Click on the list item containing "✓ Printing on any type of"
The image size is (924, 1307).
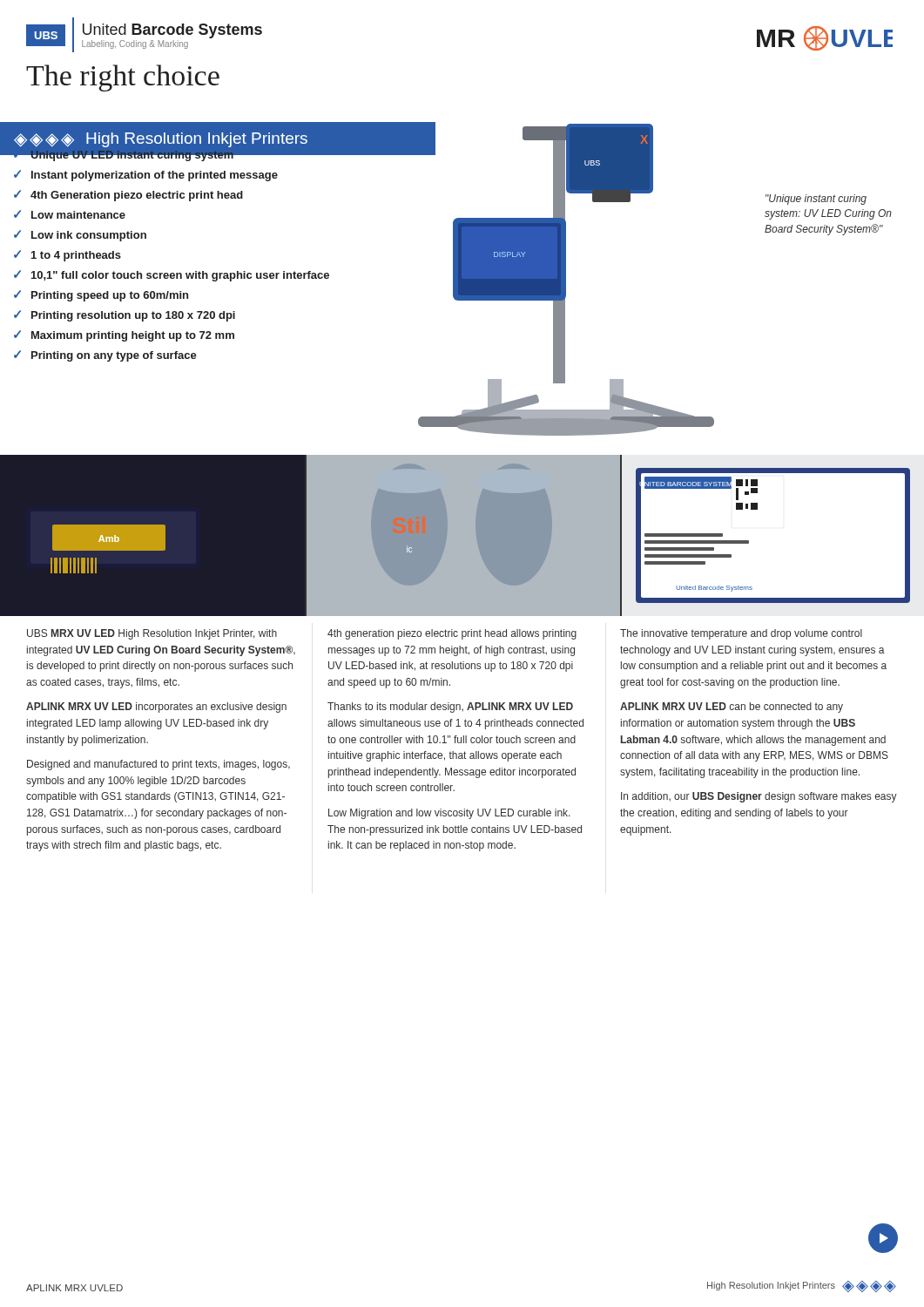tap(104, 355)
